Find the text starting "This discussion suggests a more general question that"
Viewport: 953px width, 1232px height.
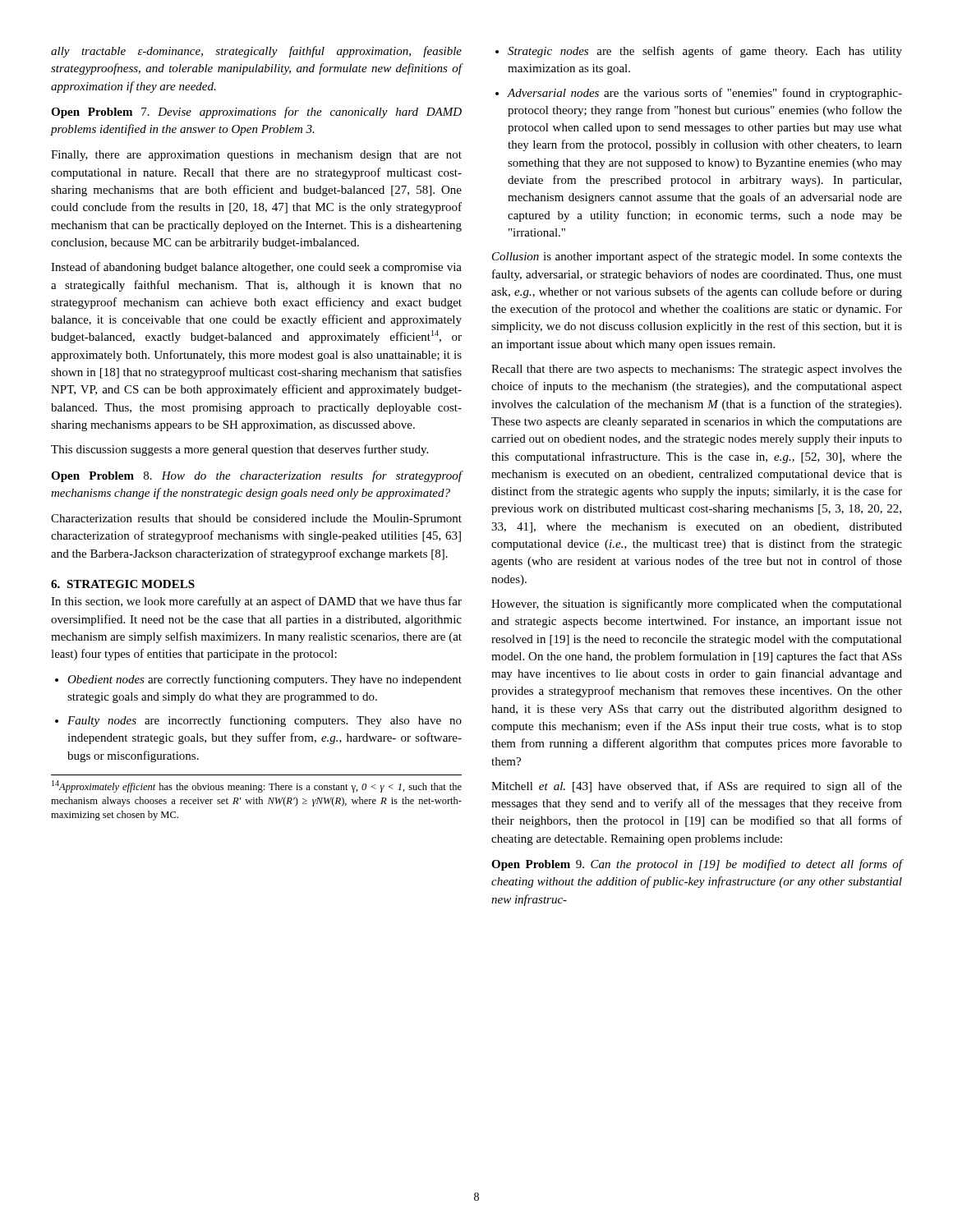pyautogui.click(x=256, y=450)
